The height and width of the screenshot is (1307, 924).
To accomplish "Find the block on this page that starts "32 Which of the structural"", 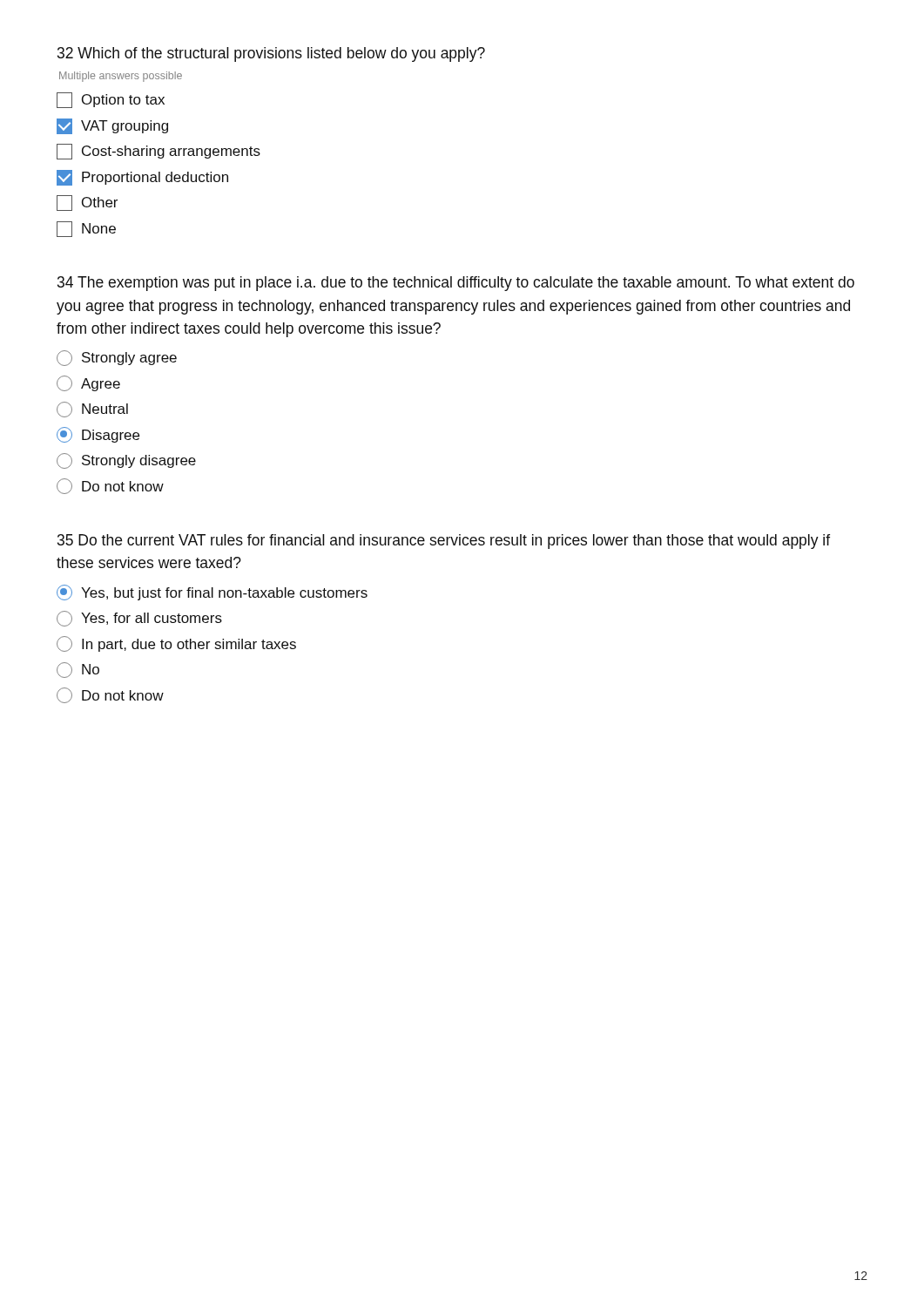I will click(x=271, y=53).
